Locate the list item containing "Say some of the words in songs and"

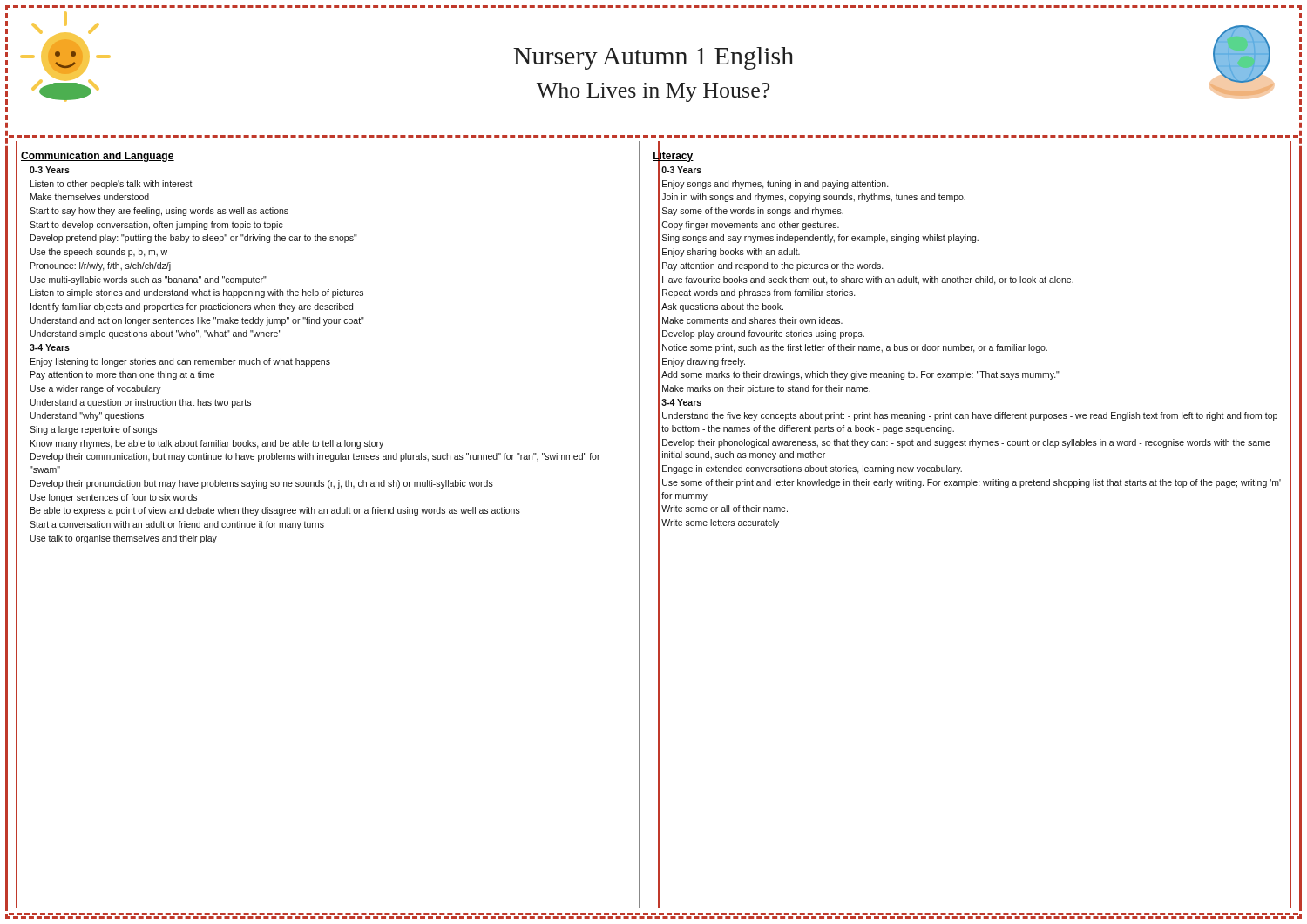[753, 211]
